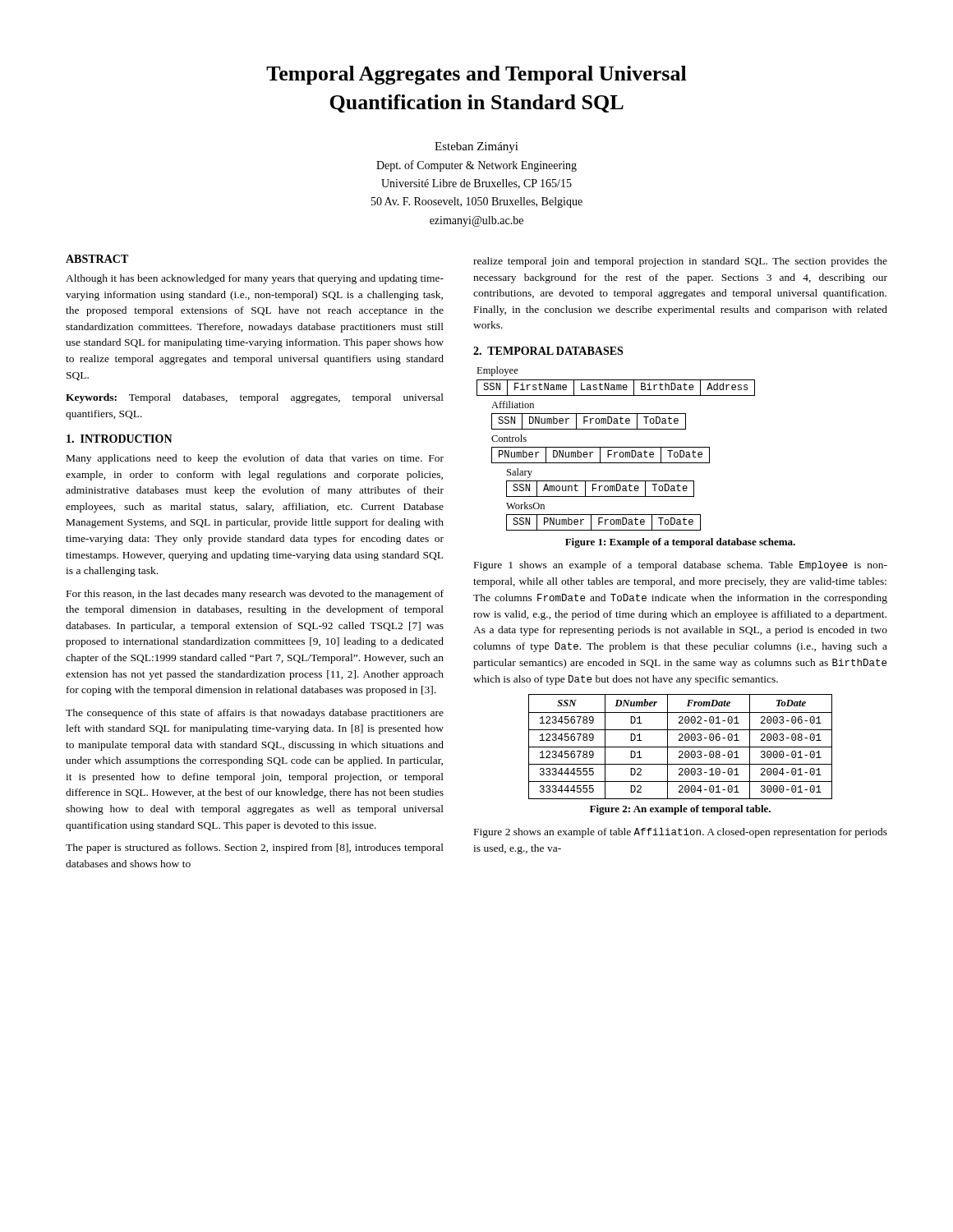
Task: Find the region starting "1. Introduction"
Action: point(119,439)
